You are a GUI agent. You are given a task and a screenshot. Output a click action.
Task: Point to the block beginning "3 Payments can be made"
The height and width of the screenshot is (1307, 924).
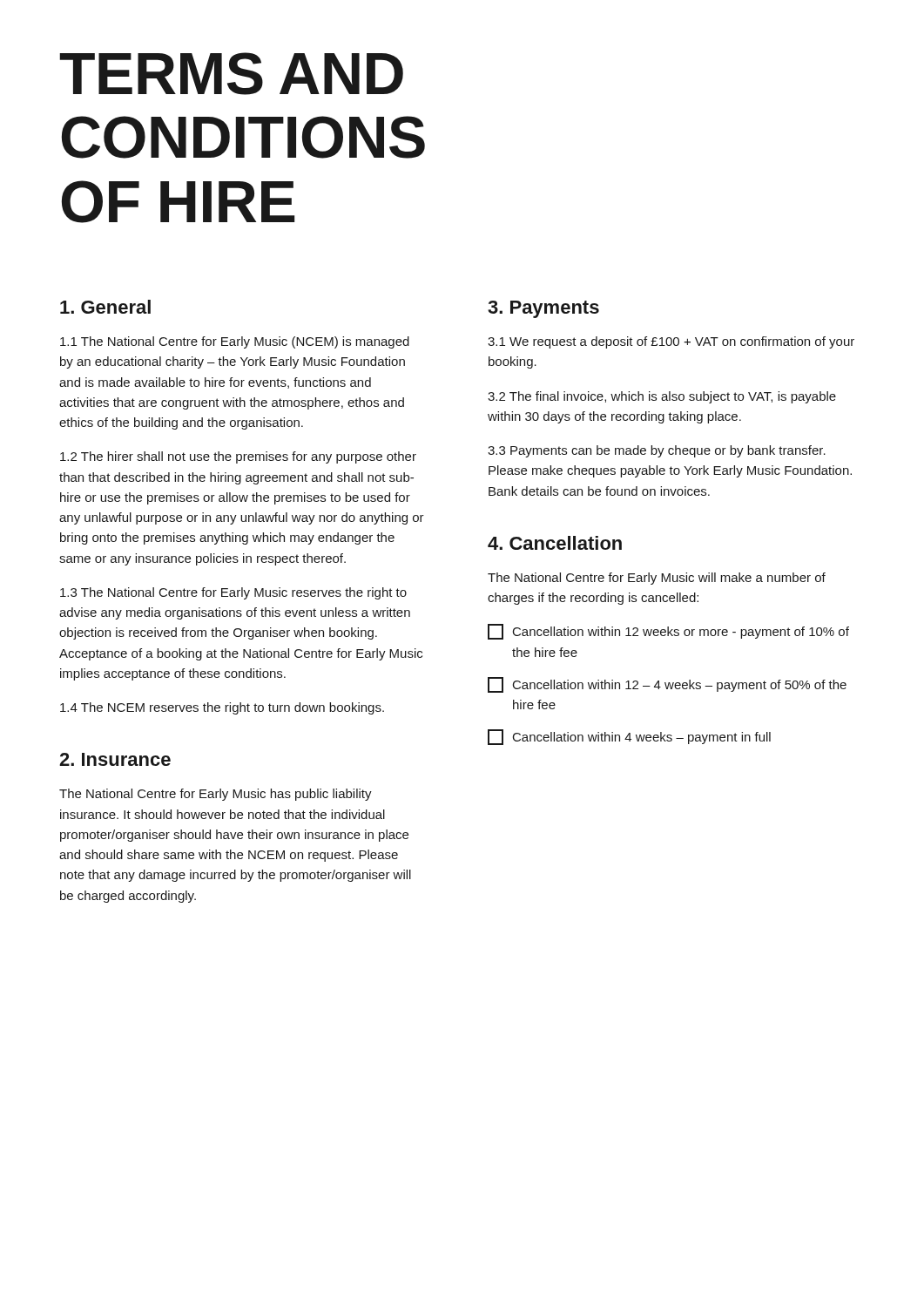tap(670, 470)
